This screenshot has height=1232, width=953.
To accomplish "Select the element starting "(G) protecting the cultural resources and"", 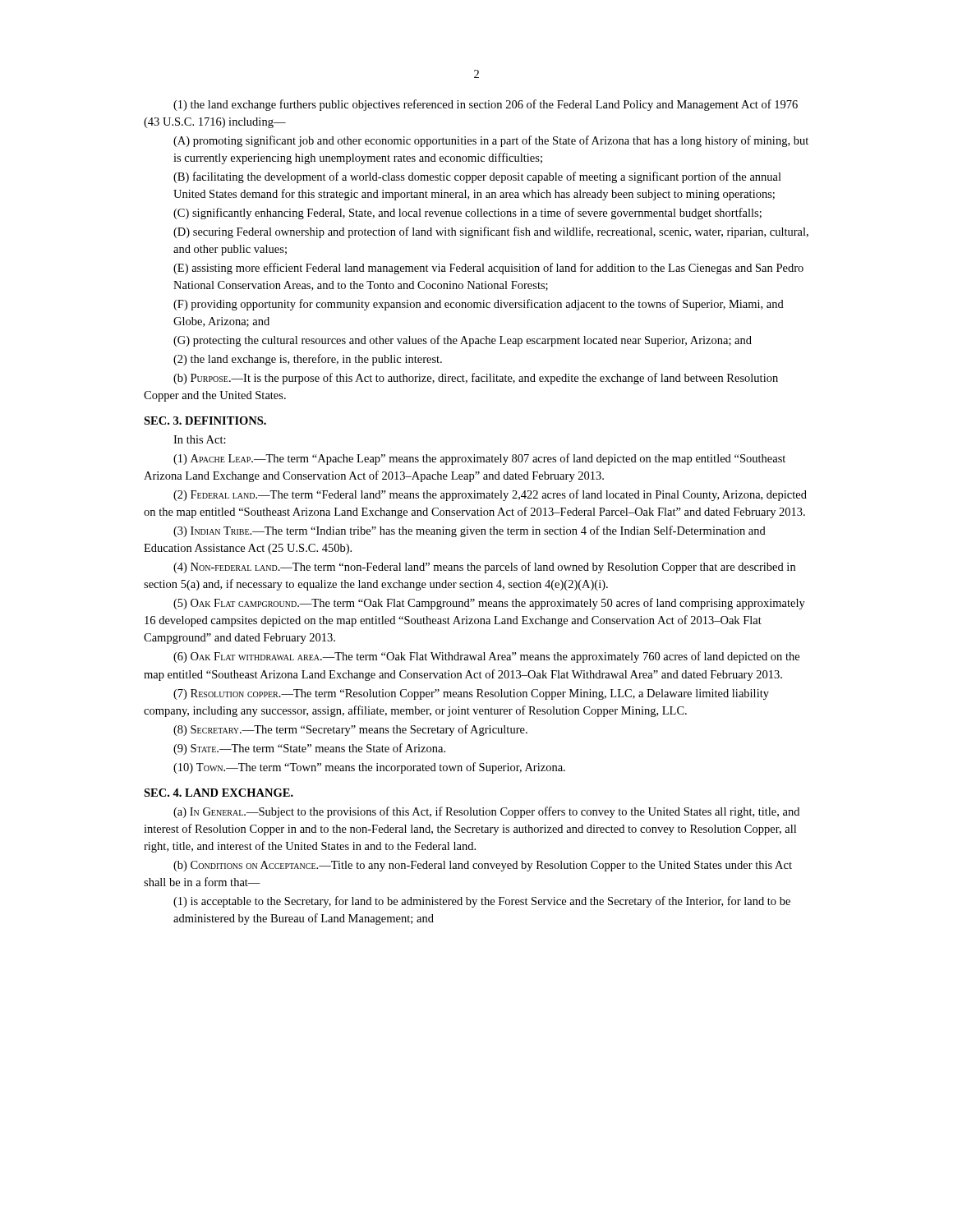I will [463, 340].
